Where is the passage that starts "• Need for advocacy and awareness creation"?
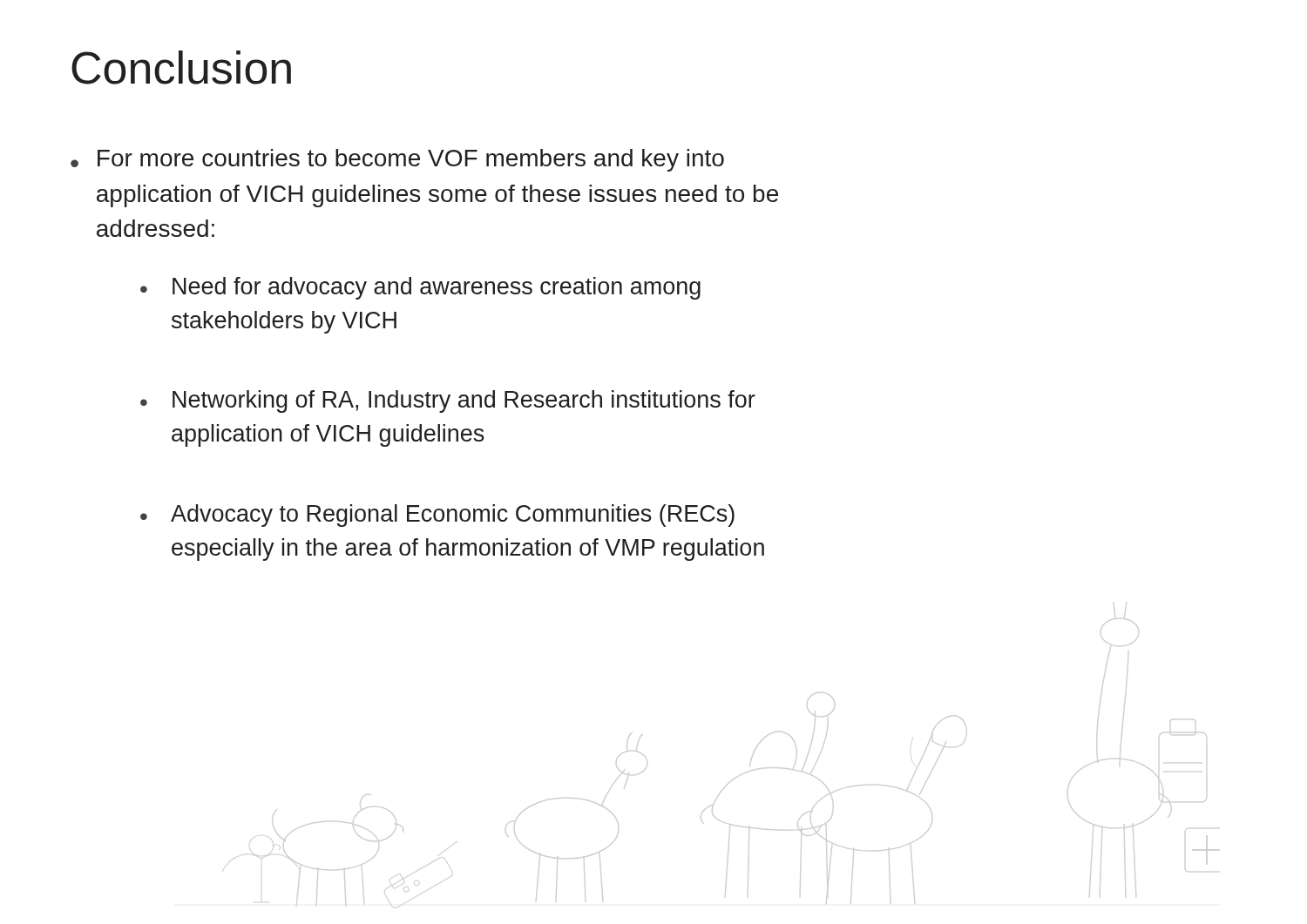The image size is (1307, 924). pyautogui.click(x=462, y=304)
